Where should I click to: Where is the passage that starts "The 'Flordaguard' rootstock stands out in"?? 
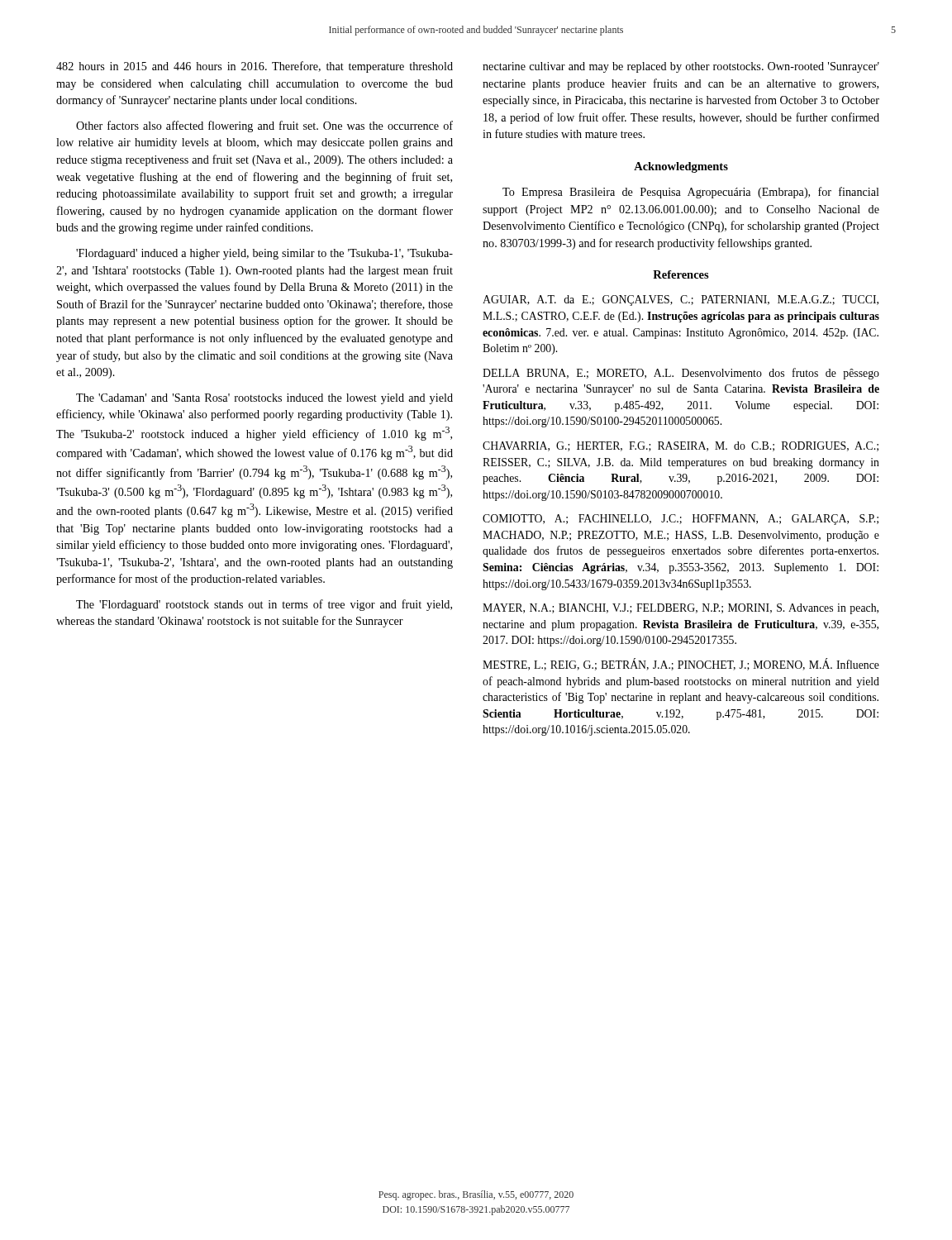coord(255,613)
